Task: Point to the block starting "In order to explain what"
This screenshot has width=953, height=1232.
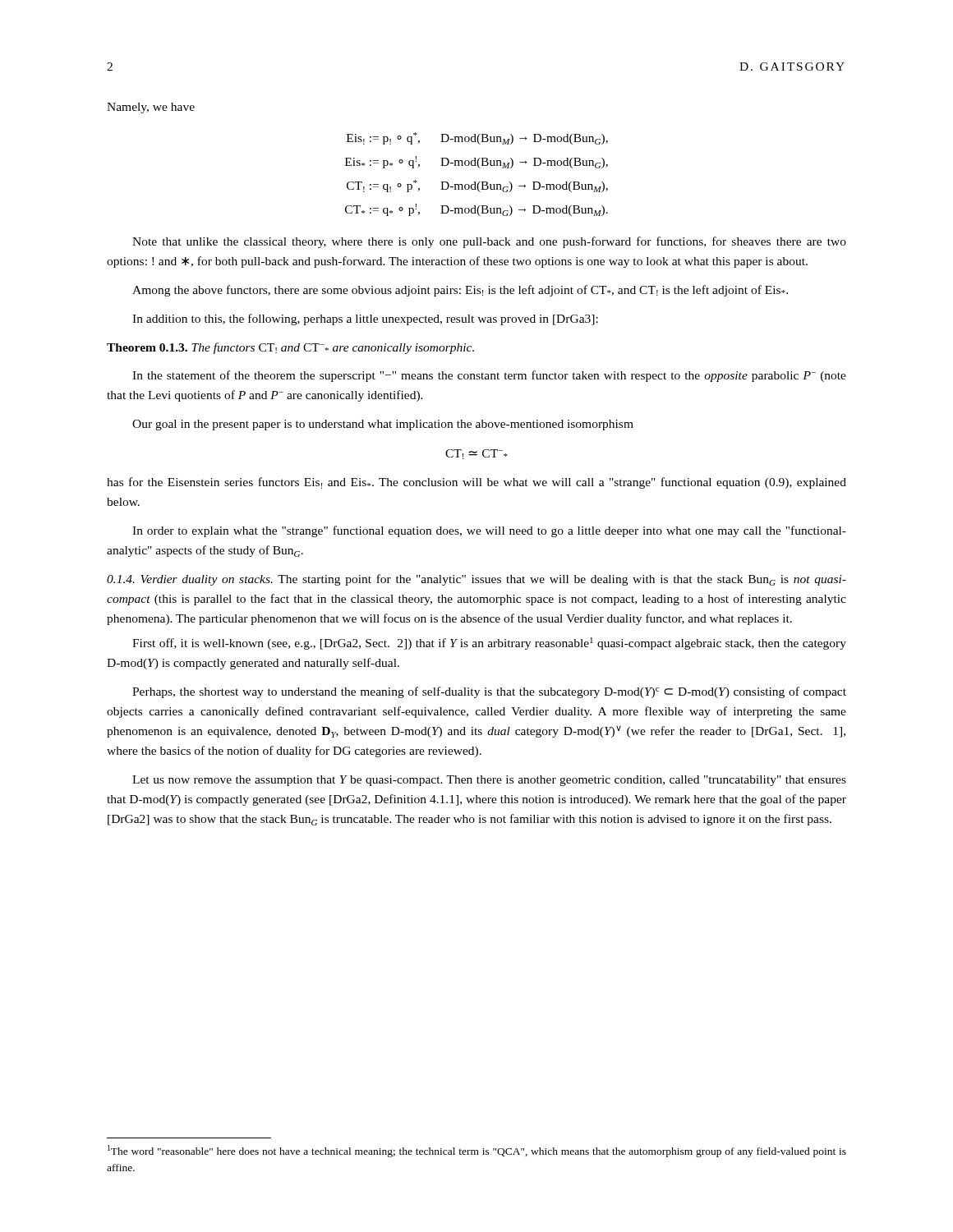Action: (x=476, y=540)
